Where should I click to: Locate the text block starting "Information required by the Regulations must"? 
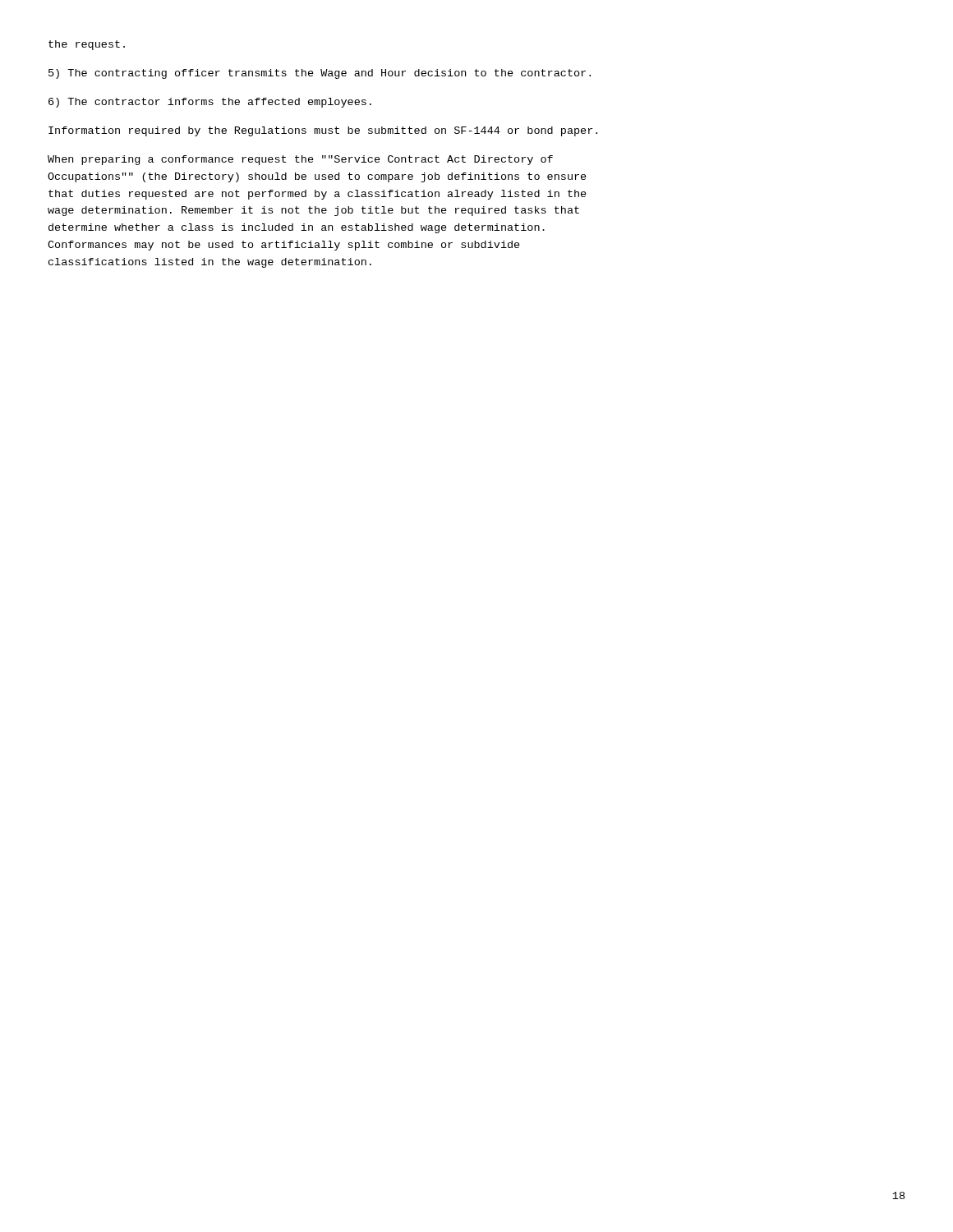324,131
